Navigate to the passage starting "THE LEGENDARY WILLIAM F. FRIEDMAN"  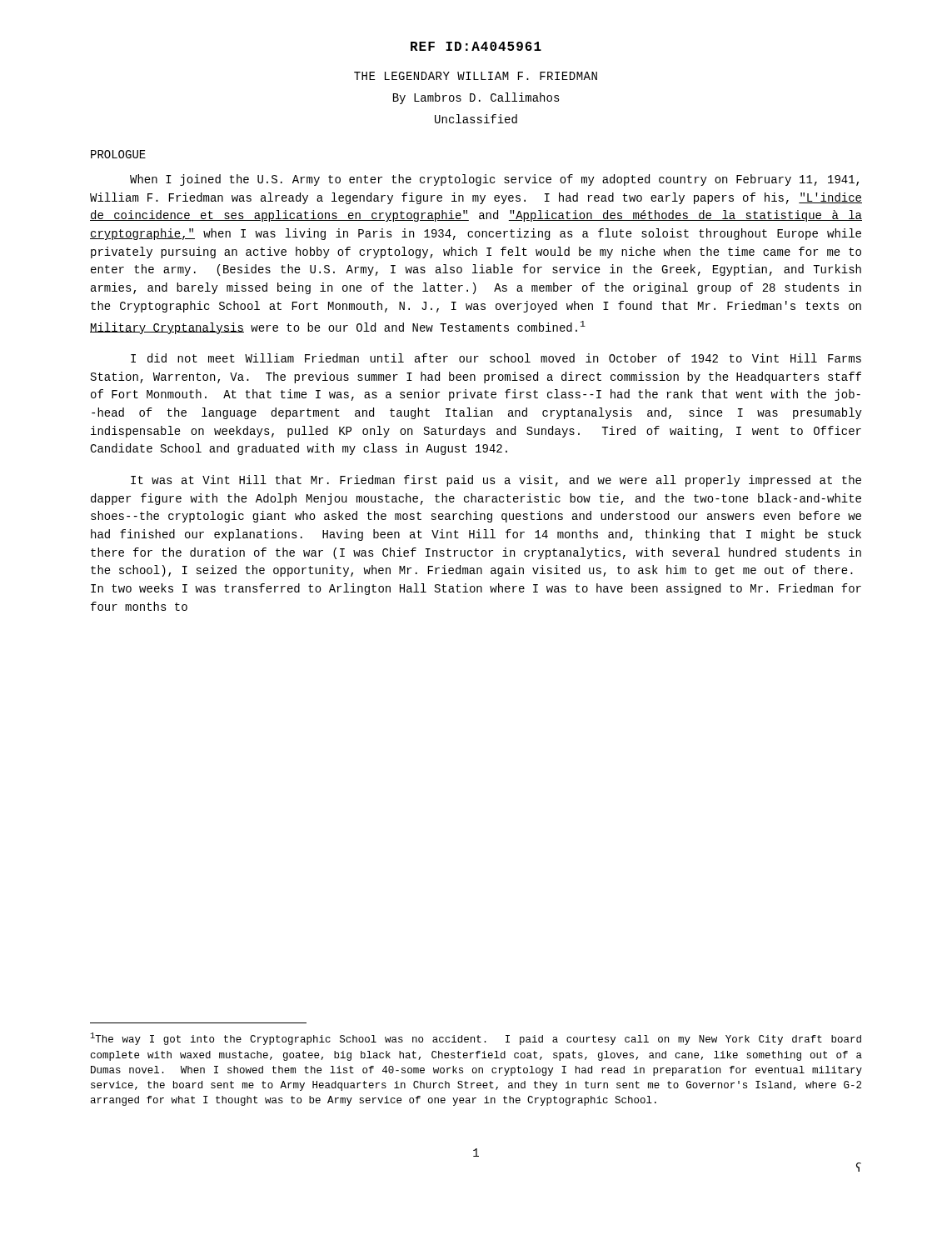pos(476,77)
